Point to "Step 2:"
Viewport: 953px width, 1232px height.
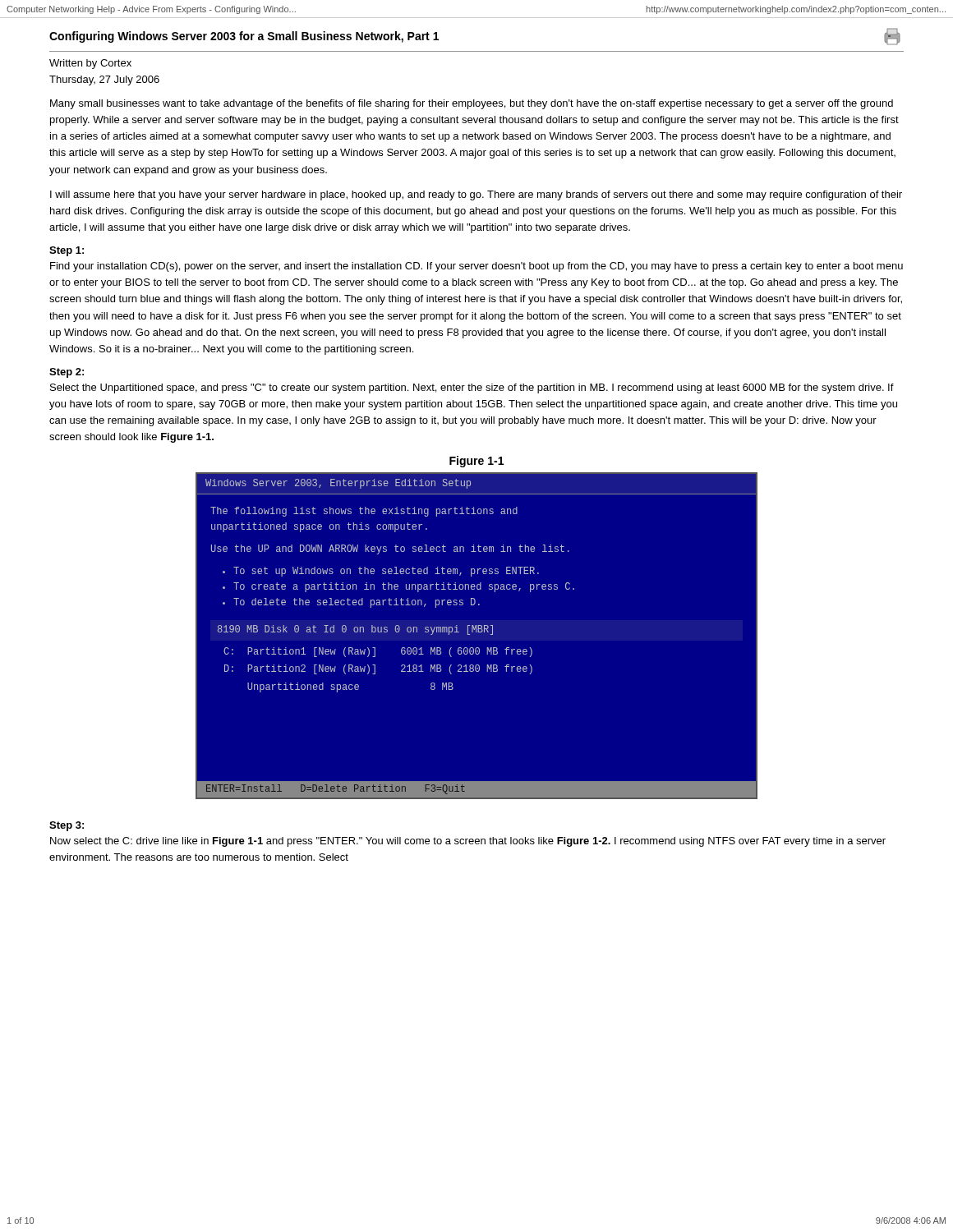point(67,372)
